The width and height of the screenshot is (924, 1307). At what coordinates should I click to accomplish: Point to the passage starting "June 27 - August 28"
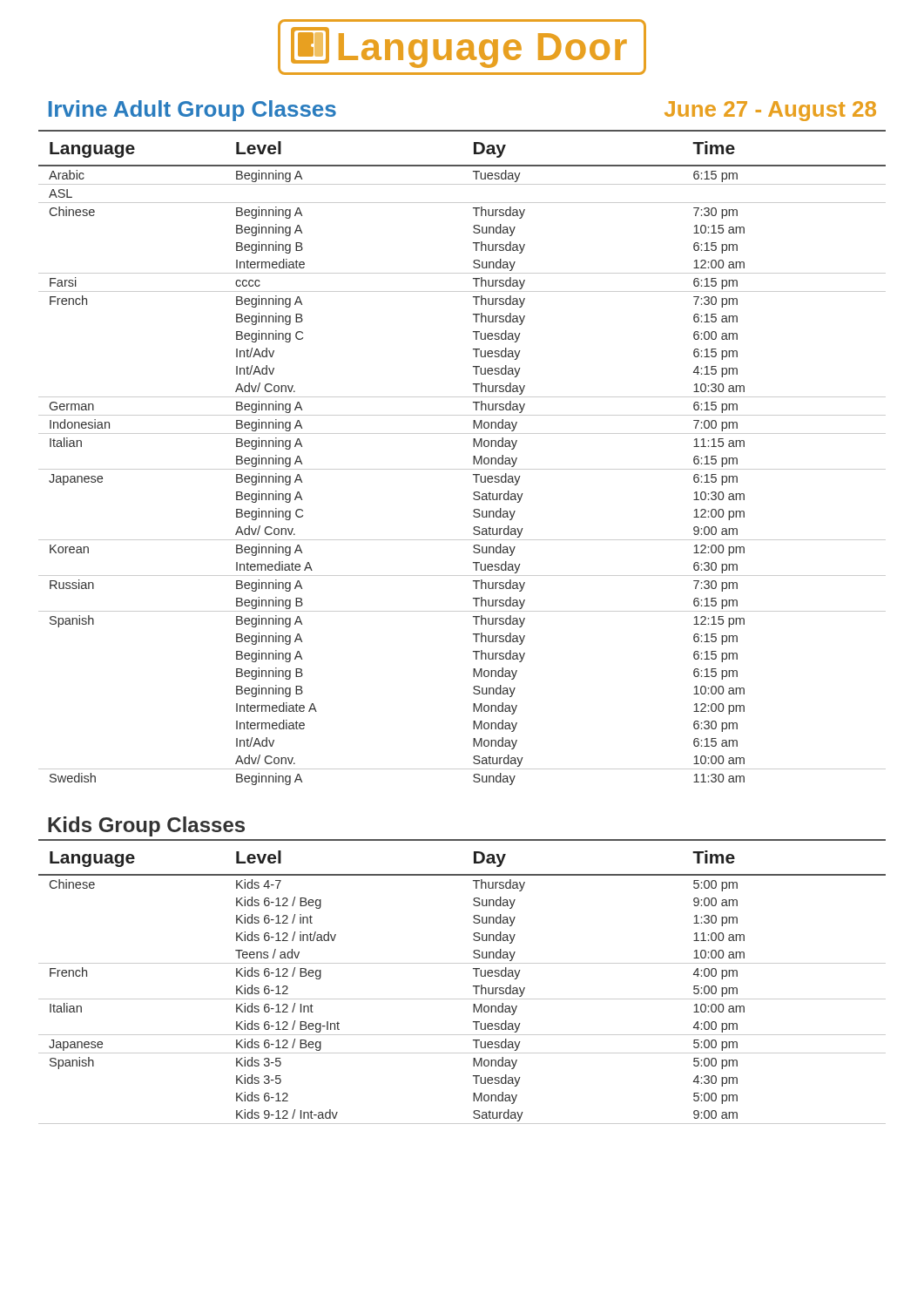tap(770, 109)
